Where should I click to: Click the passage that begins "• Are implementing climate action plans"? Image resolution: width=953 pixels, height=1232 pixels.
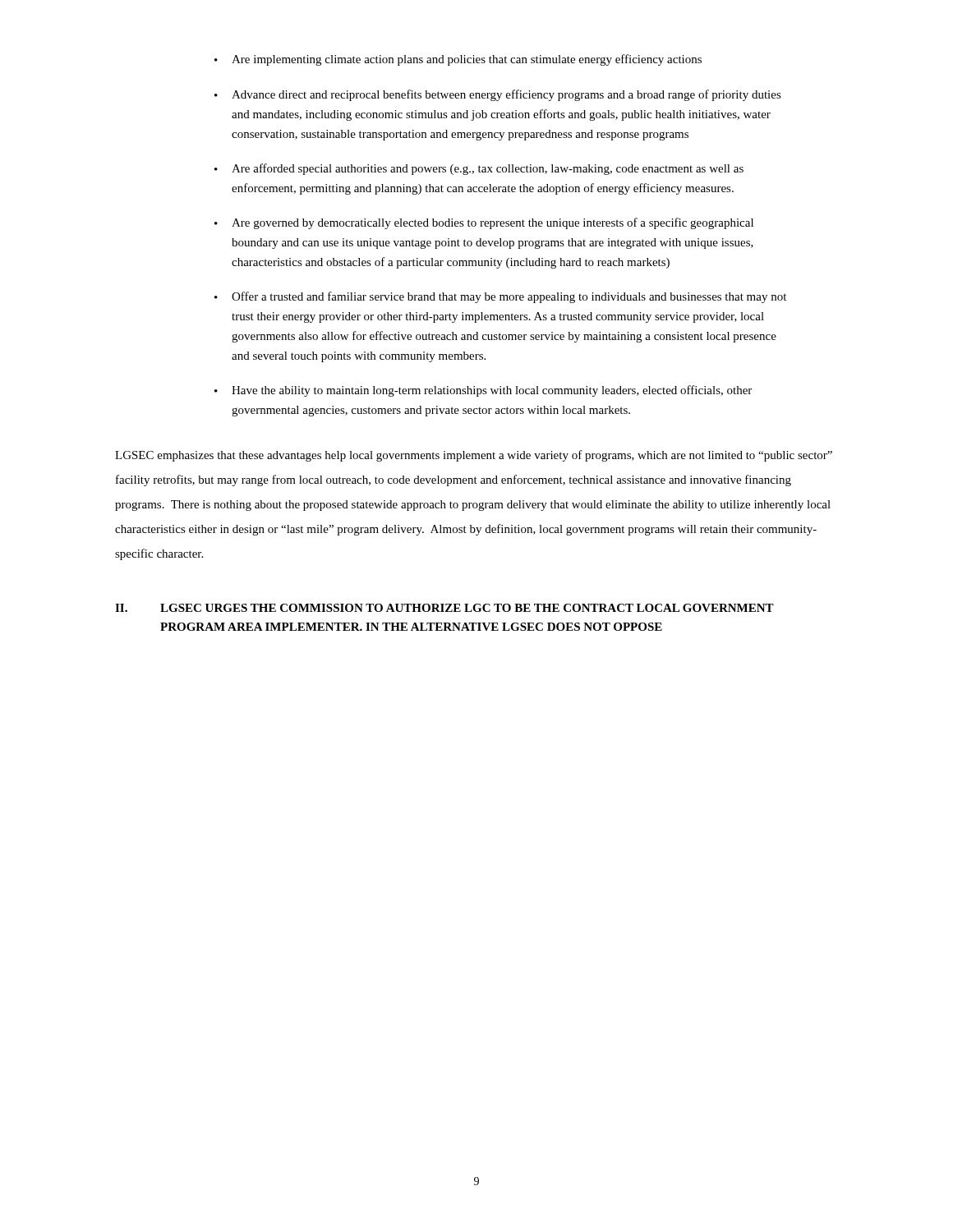coord(501,60)
